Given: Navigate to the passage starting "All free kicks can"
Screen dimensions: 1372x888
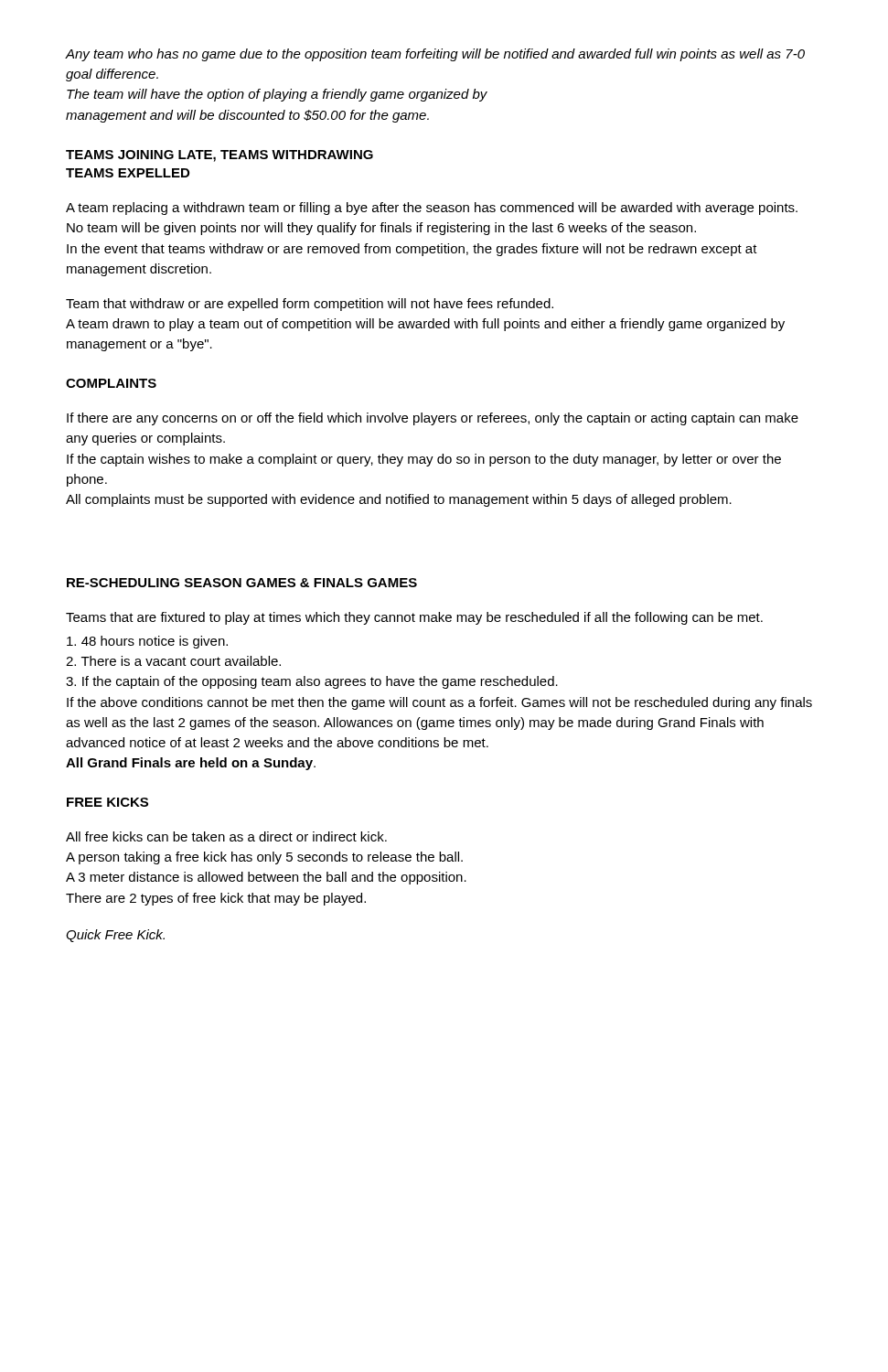Looking at the screenshot, I should [x=266, y=867].
